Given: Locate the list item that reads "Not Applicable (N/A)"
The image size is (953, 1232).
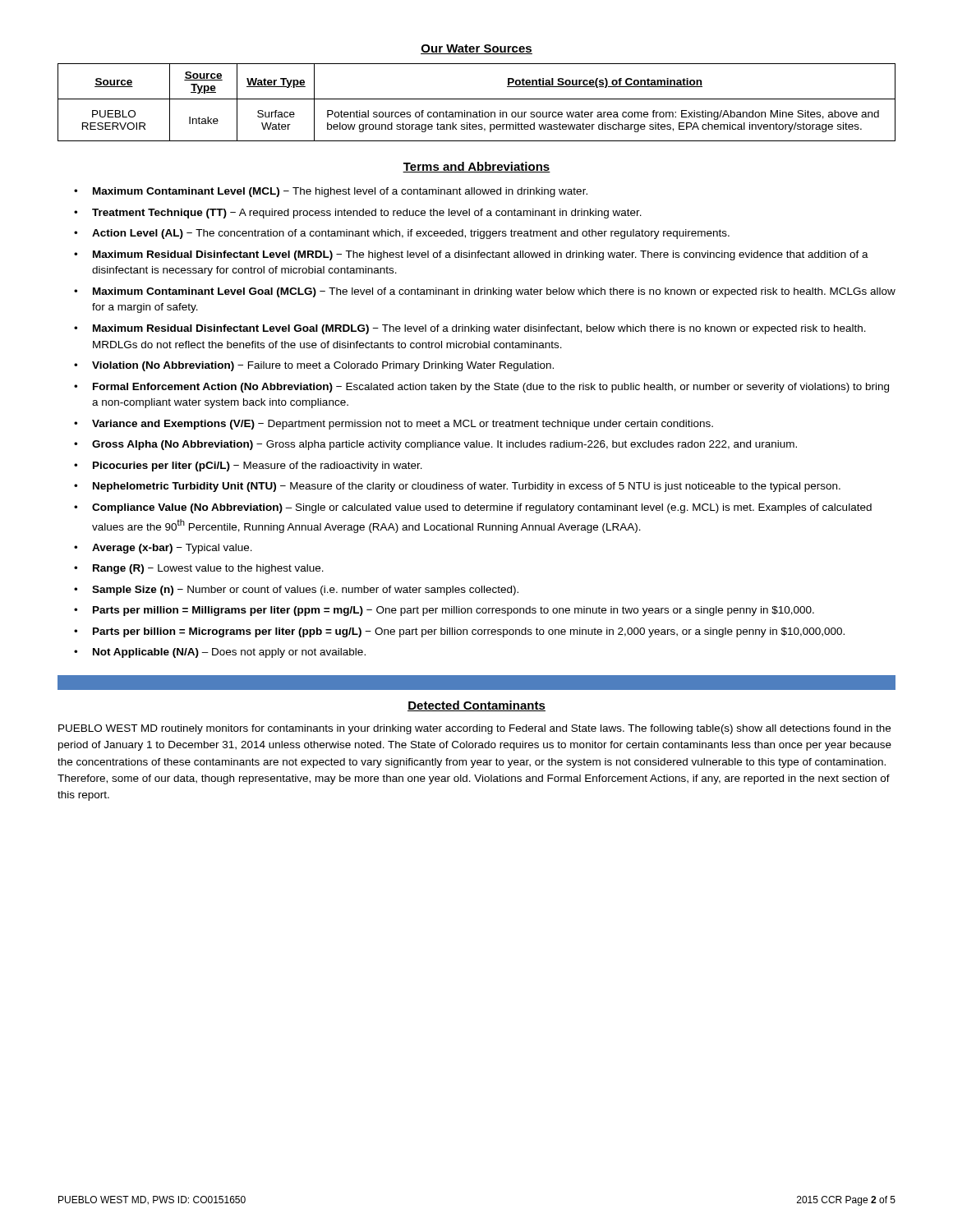Looking at the screenshot, I should click(229, 652).
